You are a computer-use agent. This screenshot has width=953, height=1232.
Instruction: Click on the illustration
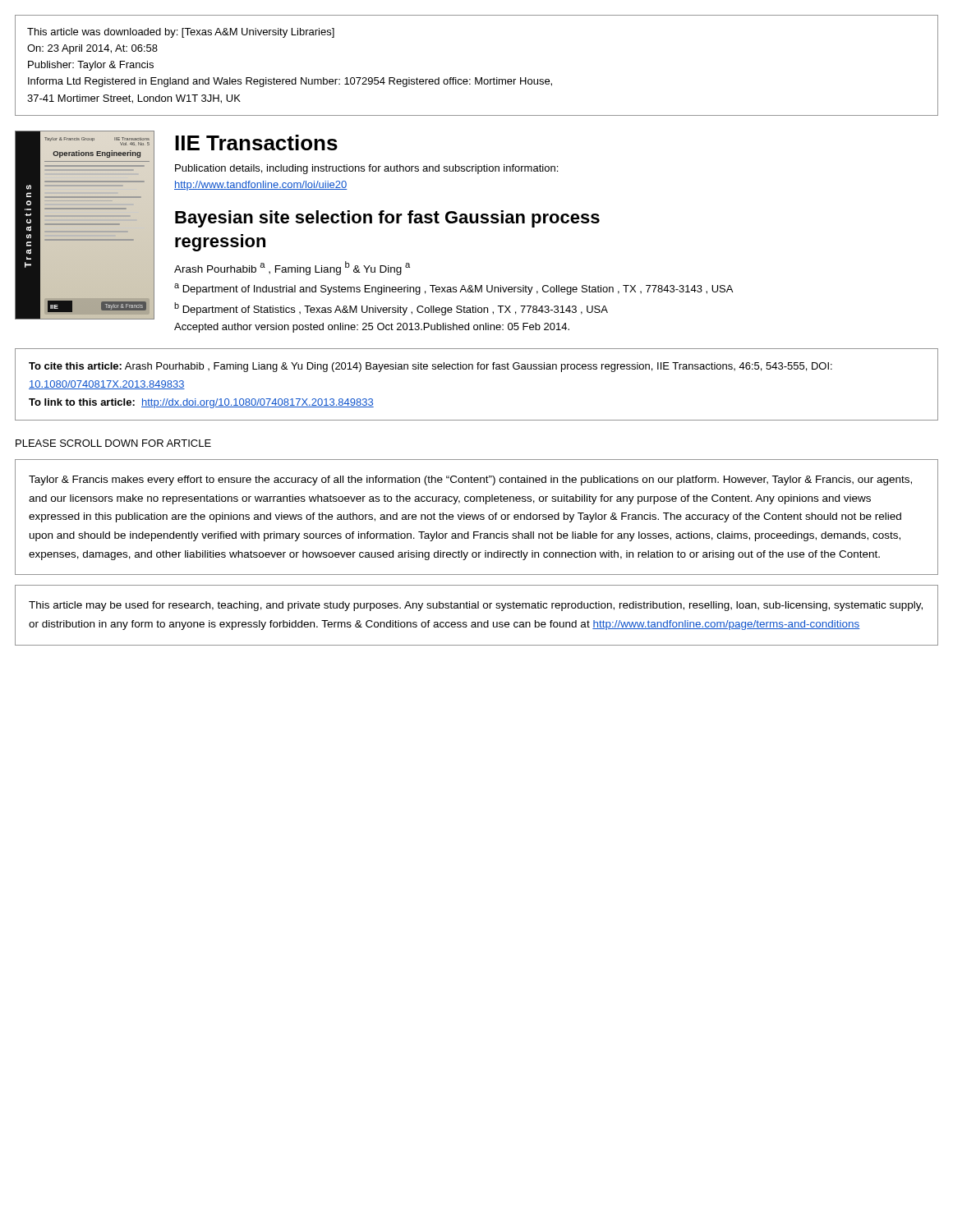click(x=85, y=225)
